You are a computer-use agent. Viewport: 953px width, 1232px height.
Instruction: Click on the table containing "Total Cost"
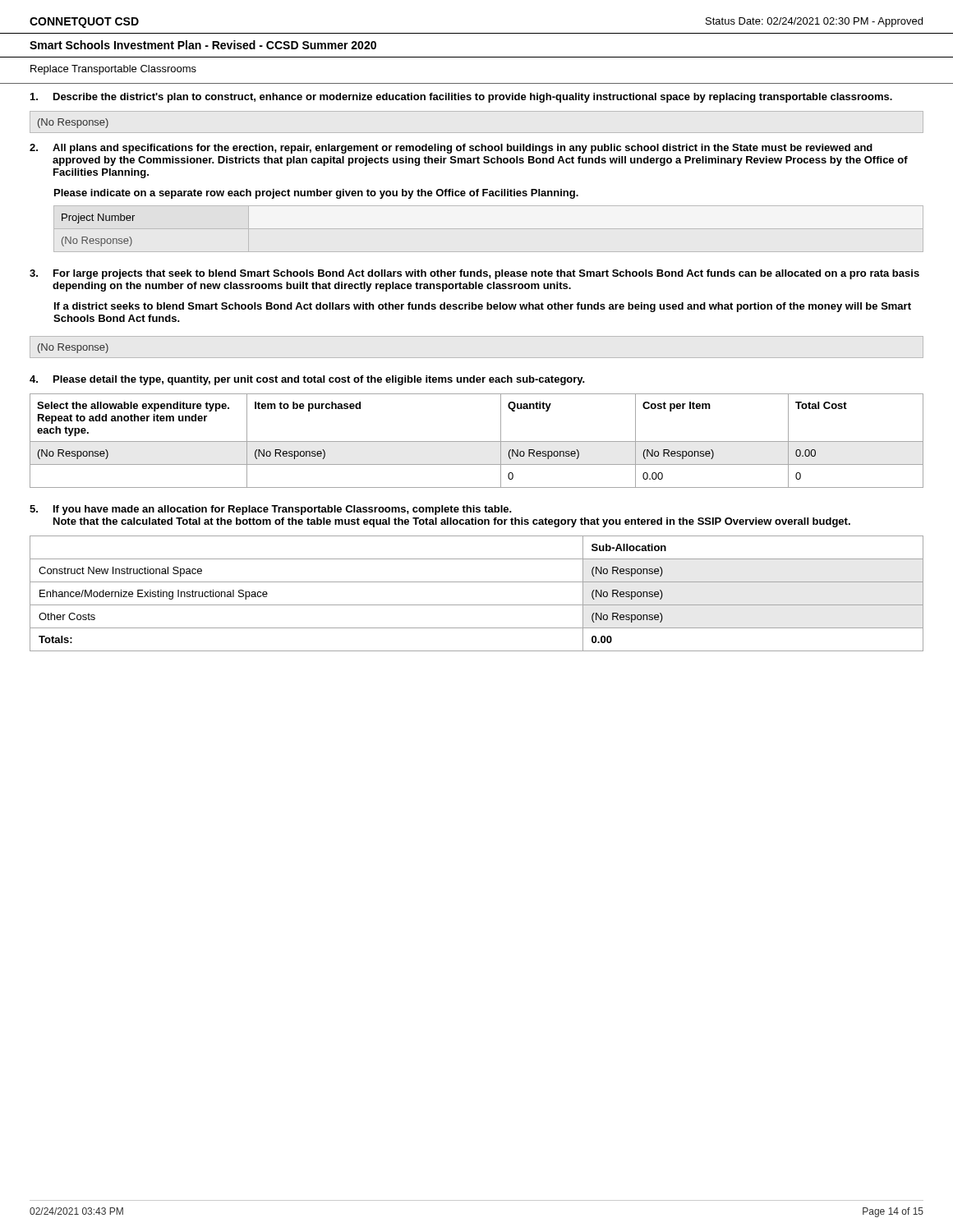pos(476,441)
